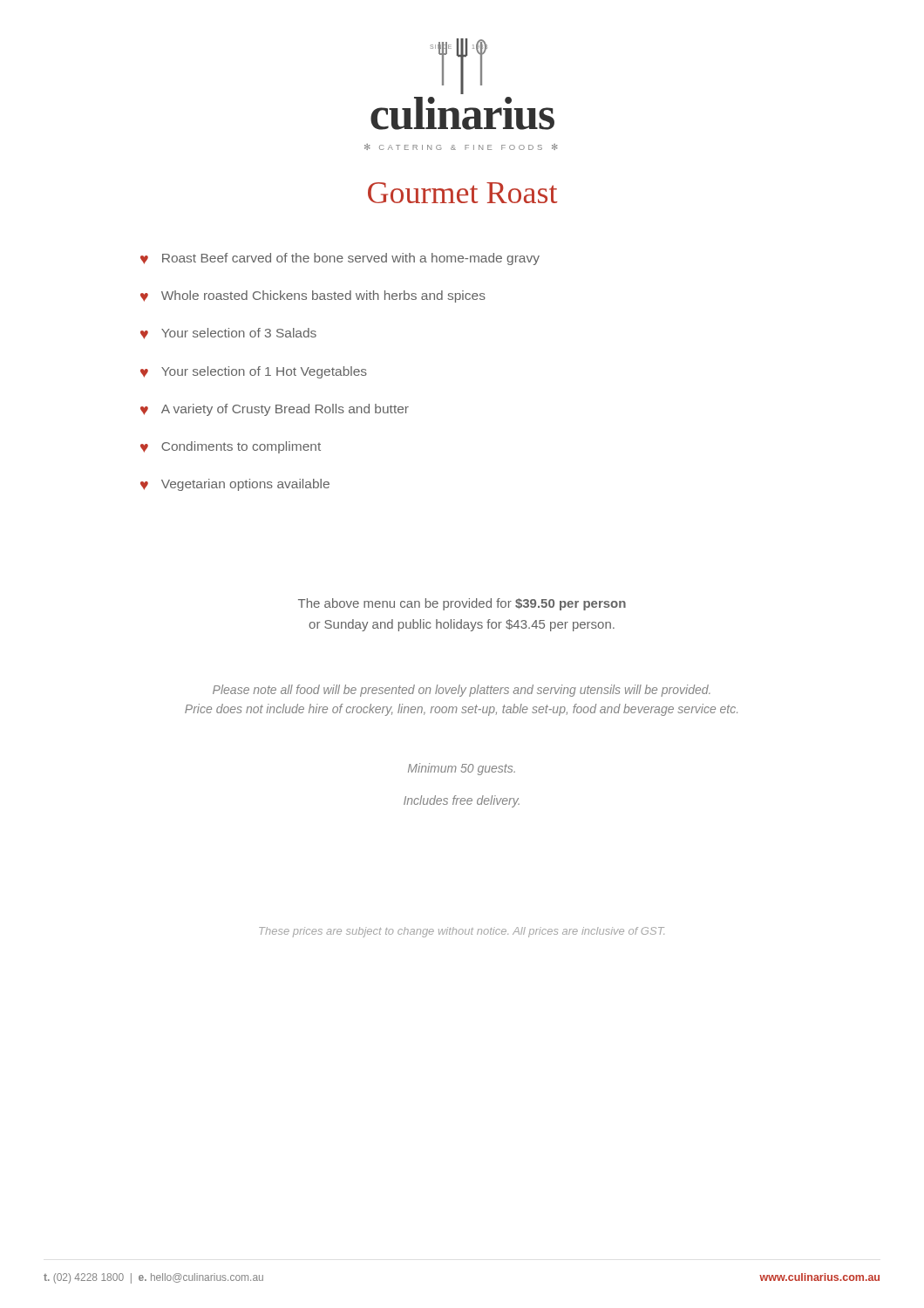Click on the list item that says "♥ Condiments to compliment"
The width and height of the screenshot is (924, 1308).
[x=230, y=448]
